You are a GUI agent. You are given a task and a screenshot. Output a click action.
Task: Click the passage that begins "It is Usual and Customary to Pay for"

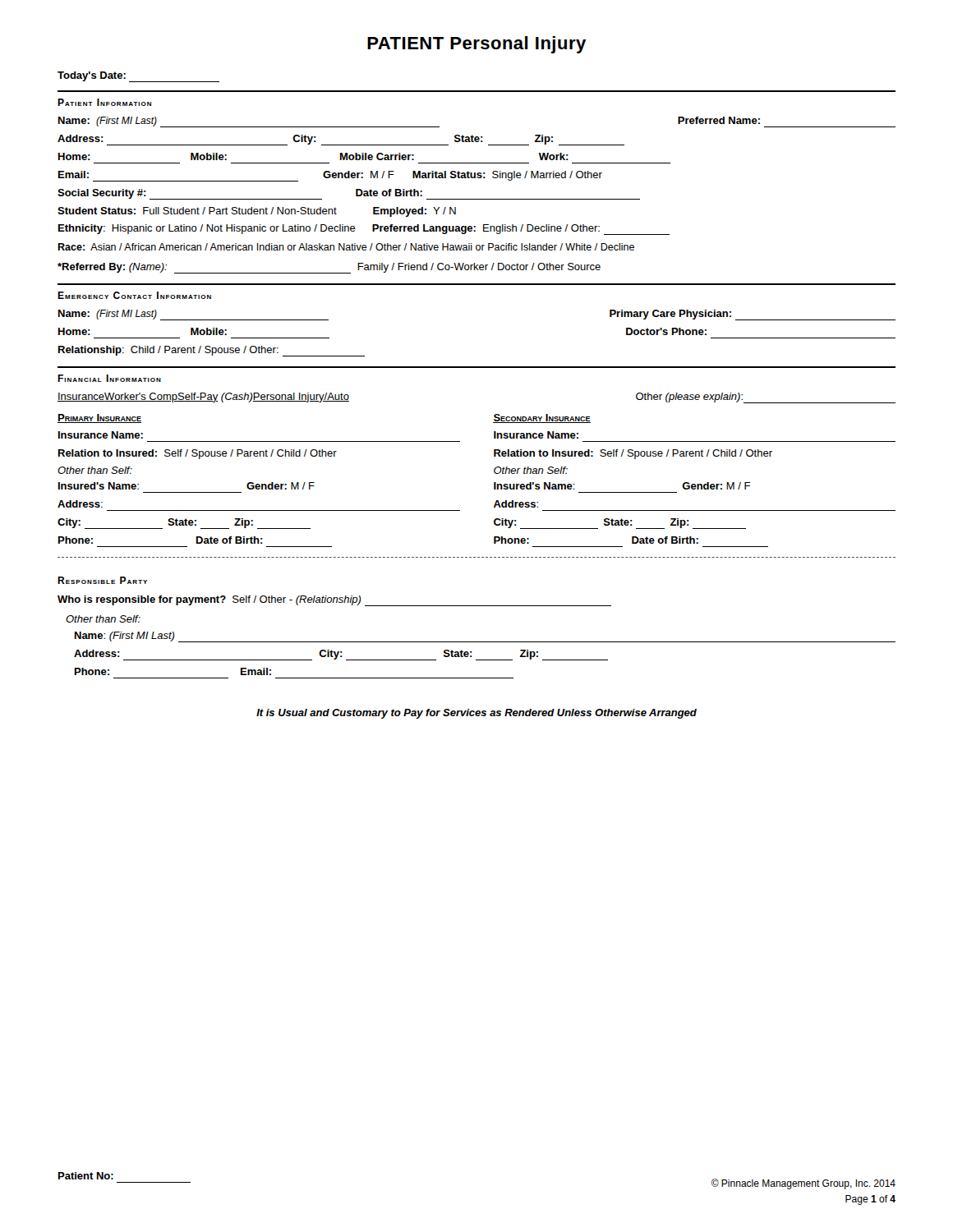(476, 712)
